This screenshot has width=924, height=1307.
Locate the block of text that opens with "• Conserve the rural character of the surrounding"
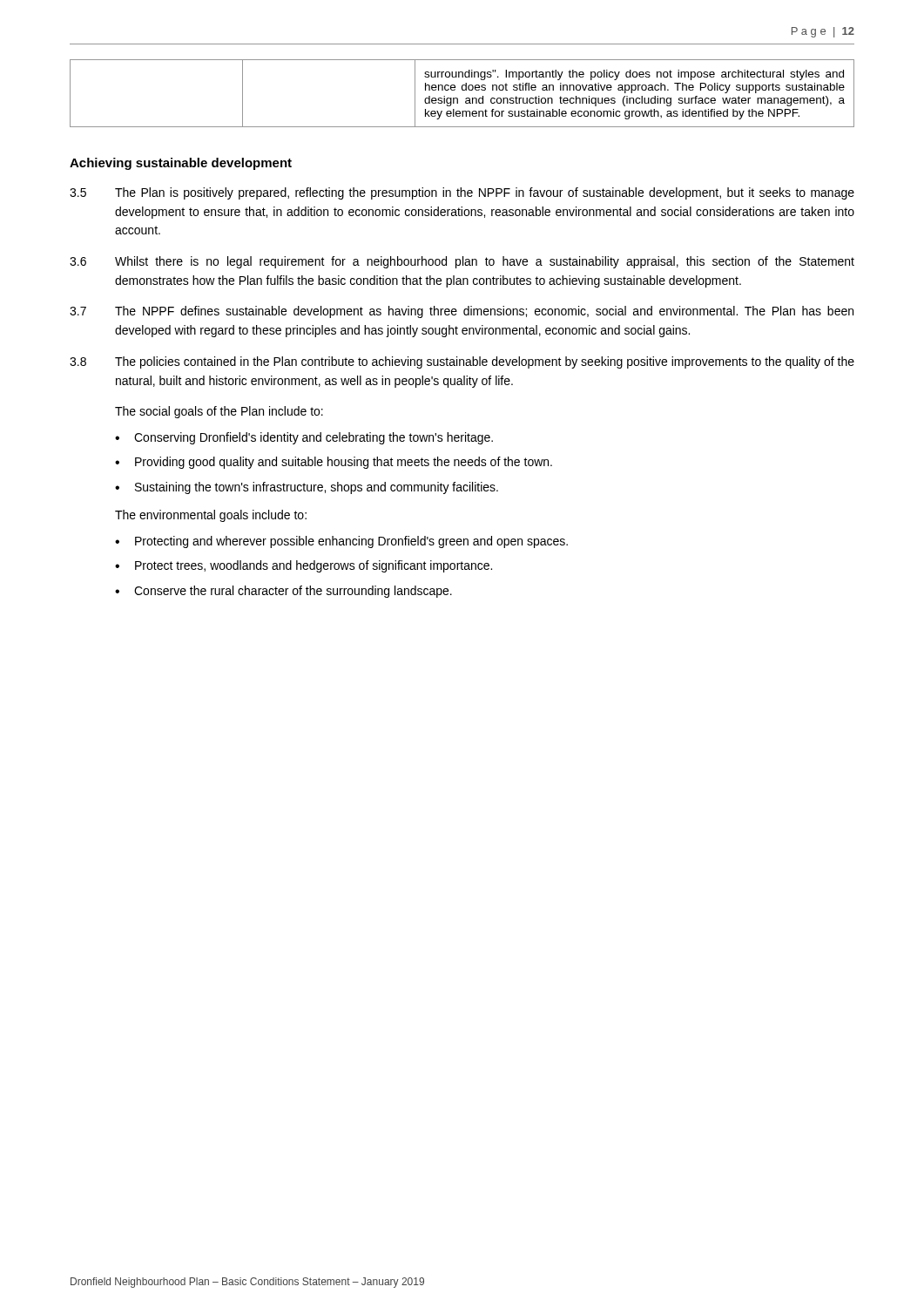pos(283,592)
